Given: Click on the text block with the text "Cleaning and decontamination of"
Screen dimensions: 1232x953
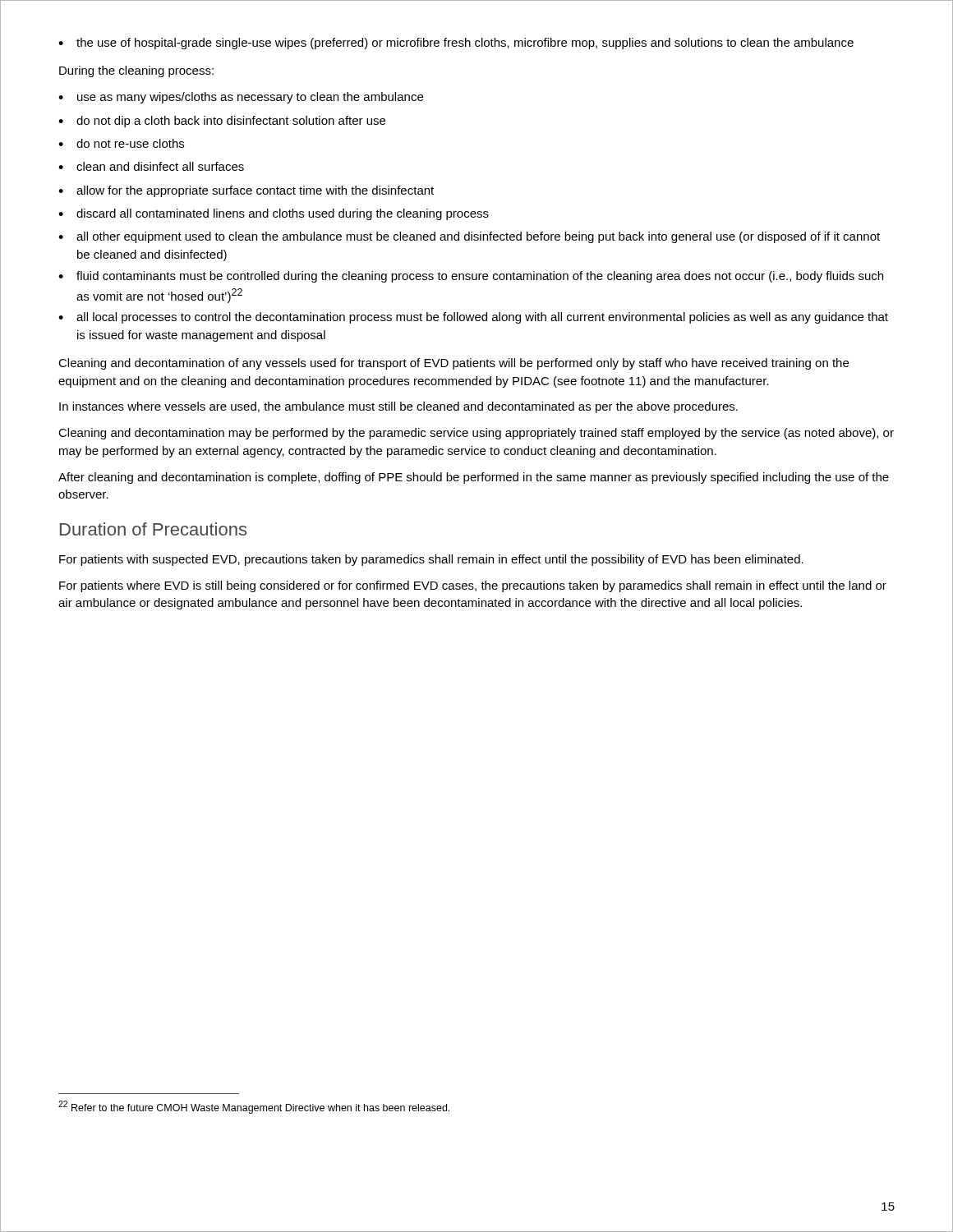Looking at the screenshot, I should 476,372.
